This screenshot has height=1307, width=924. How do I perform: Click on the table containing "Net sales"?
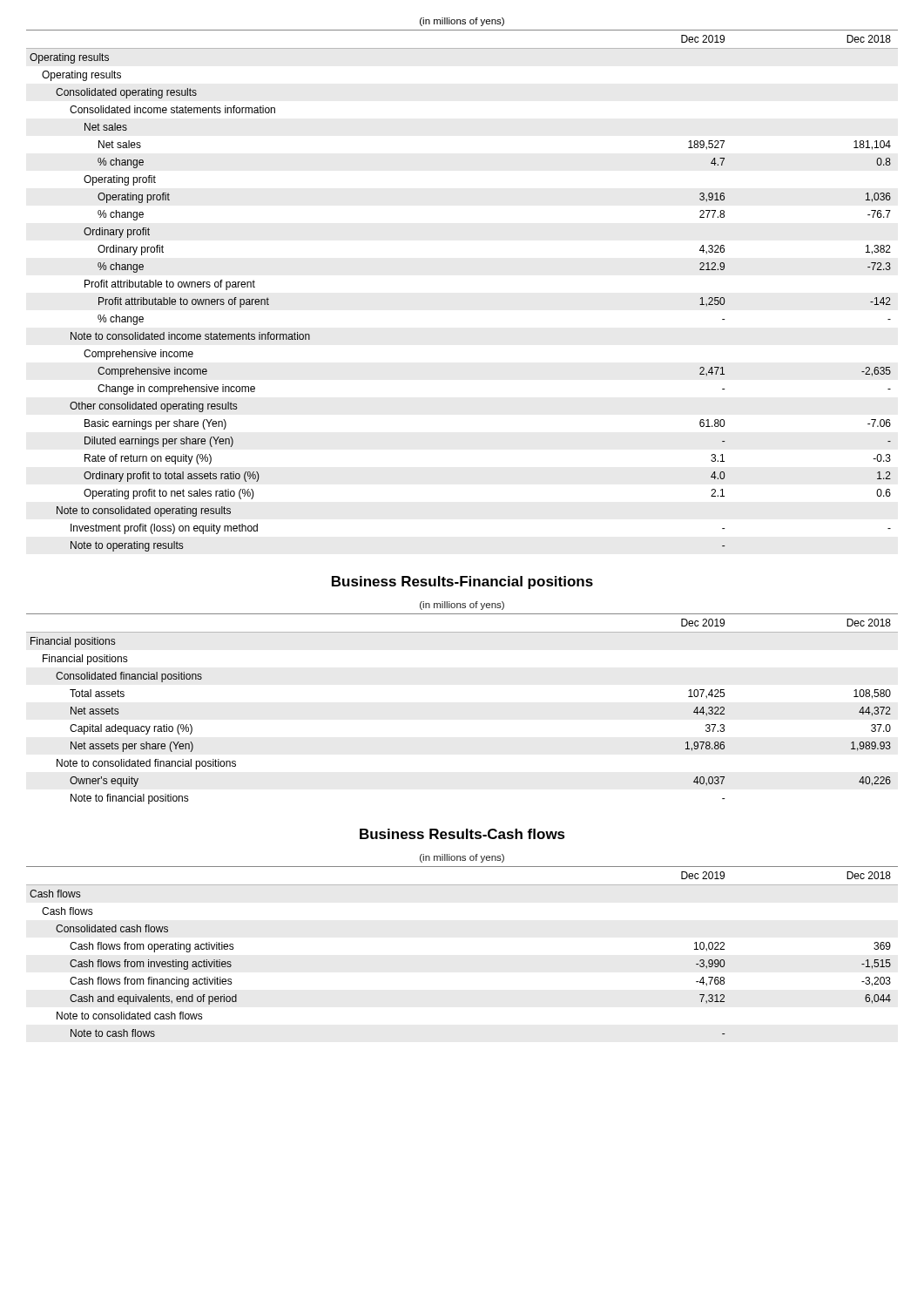point(462,292)
